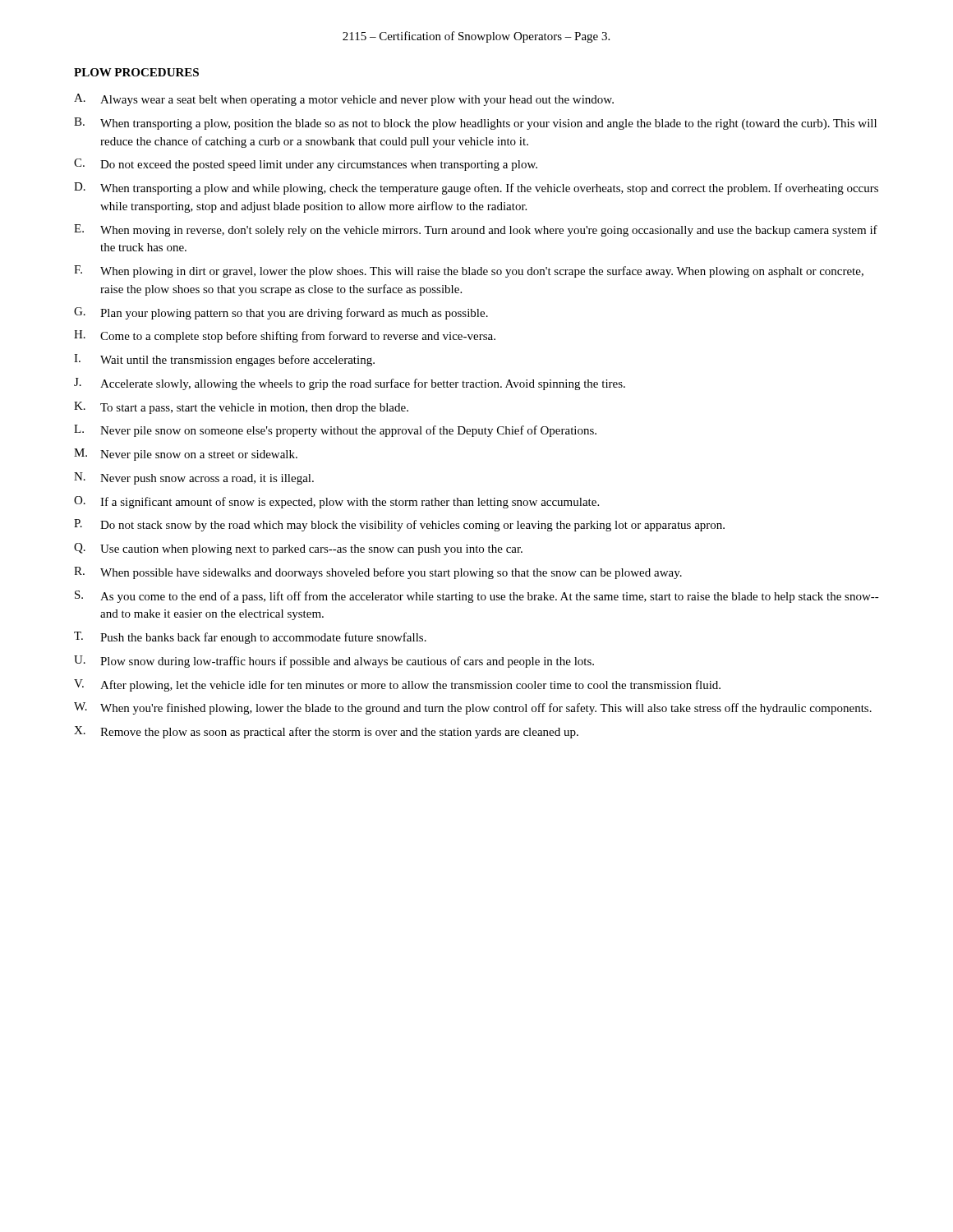Point to the block beginning "M. Never pile snow on a street"
Viewport: 953px width, 1232px height.
pyautogui.click(x=186, y=455)
